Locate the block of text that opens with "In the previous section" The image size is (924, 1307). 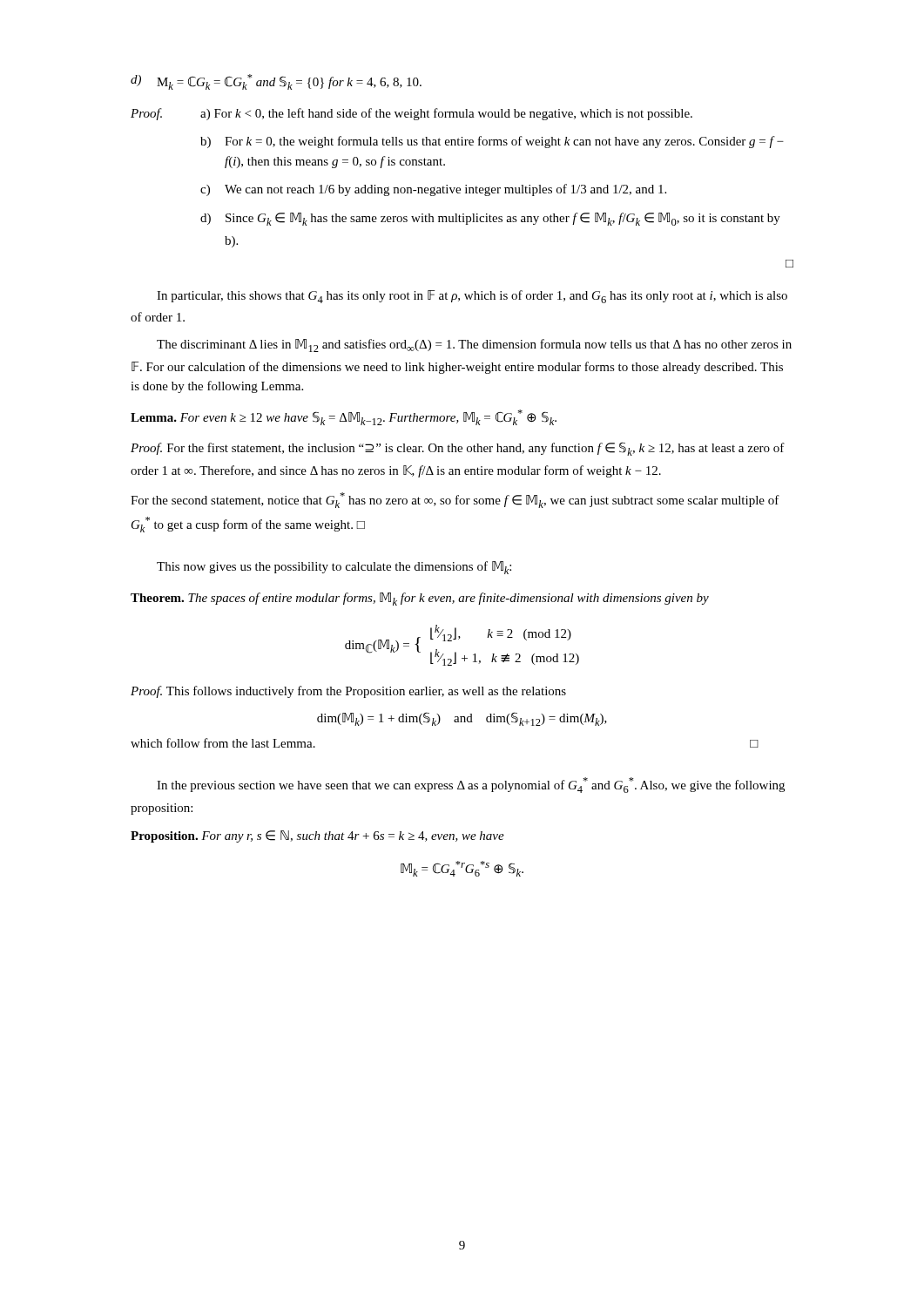[462, 795]
